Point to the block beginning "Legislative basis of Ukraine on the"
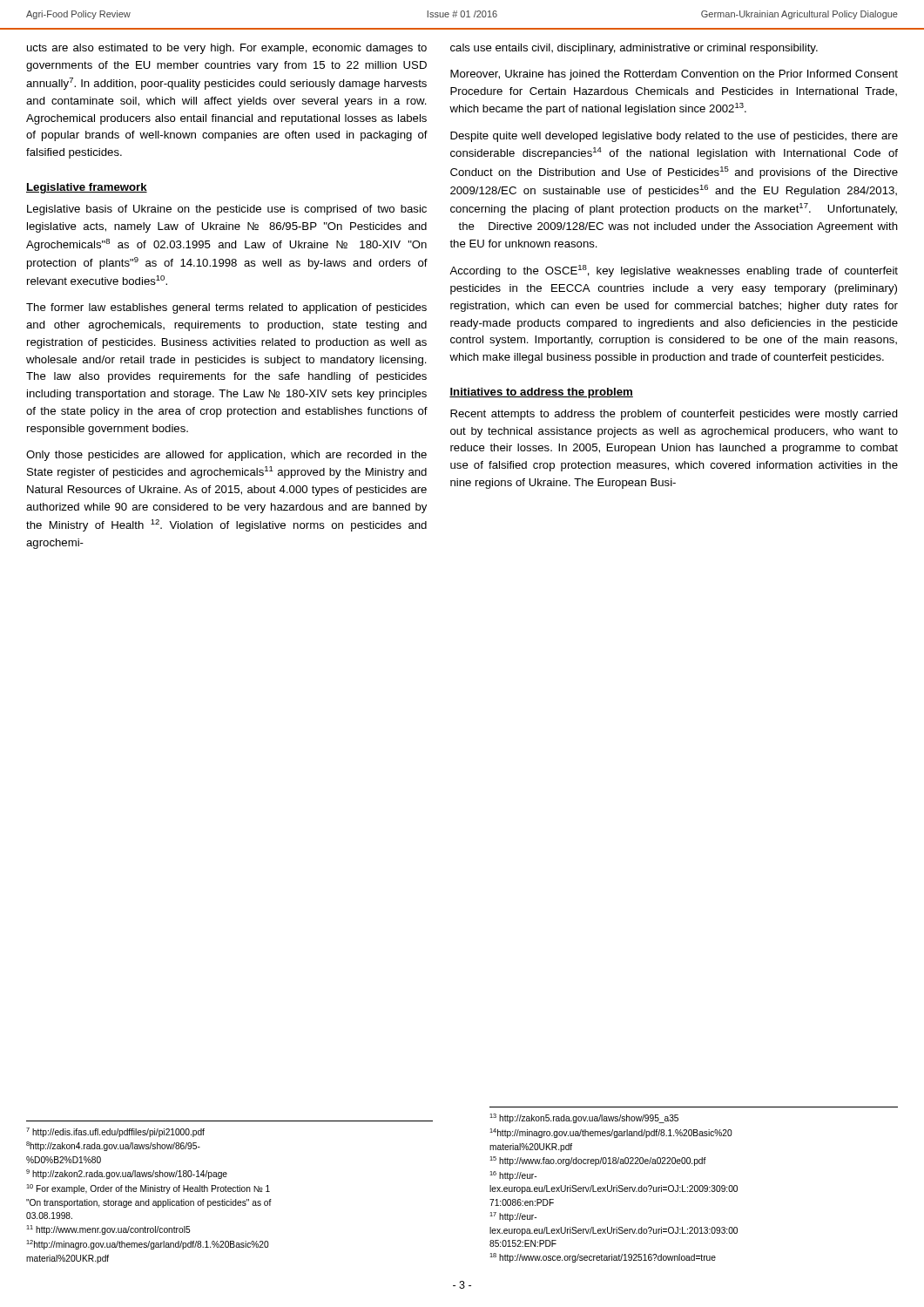 pyautogui.click(x=227, y=245)
